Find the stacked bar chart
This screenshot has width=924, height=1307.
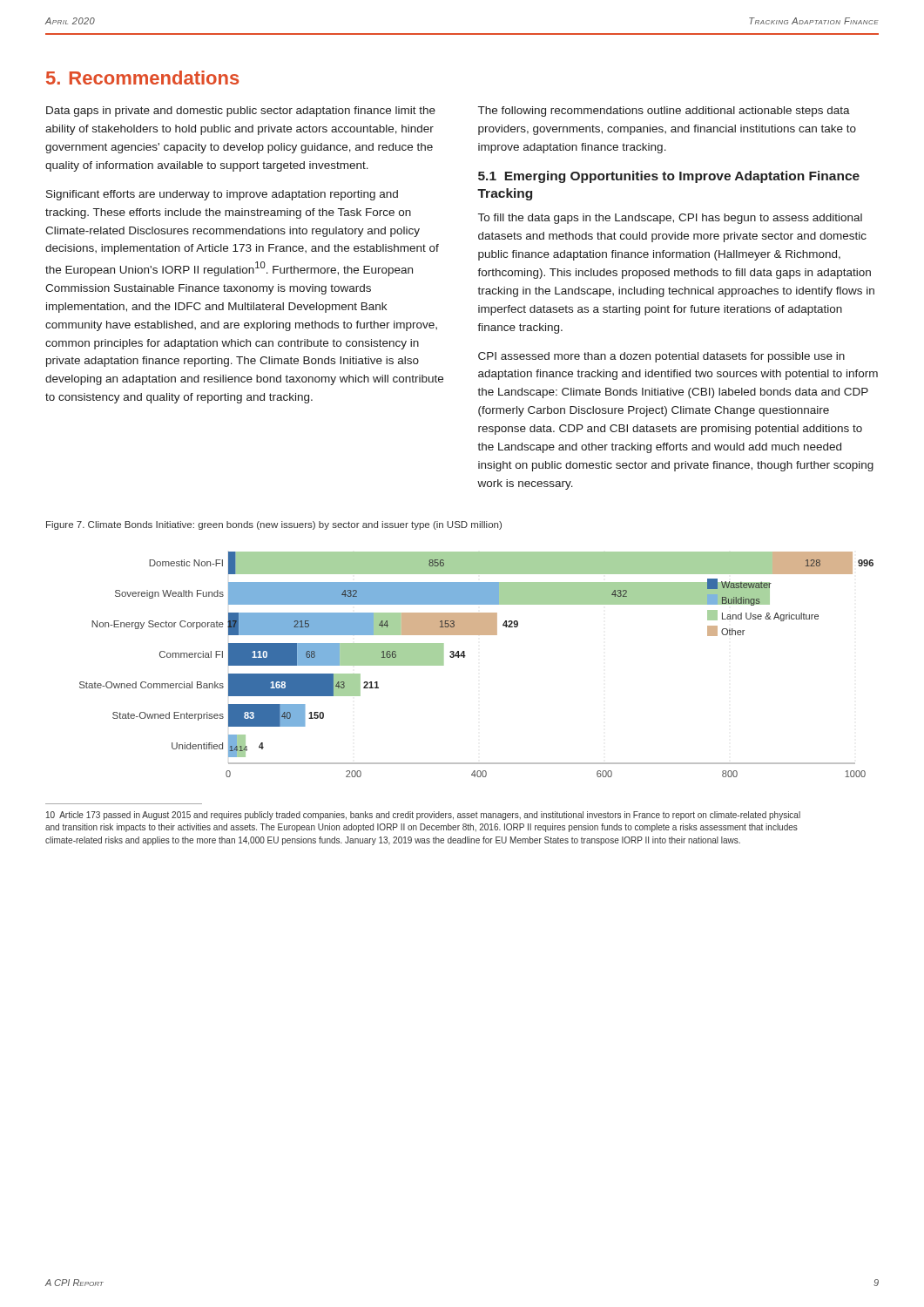462,665
